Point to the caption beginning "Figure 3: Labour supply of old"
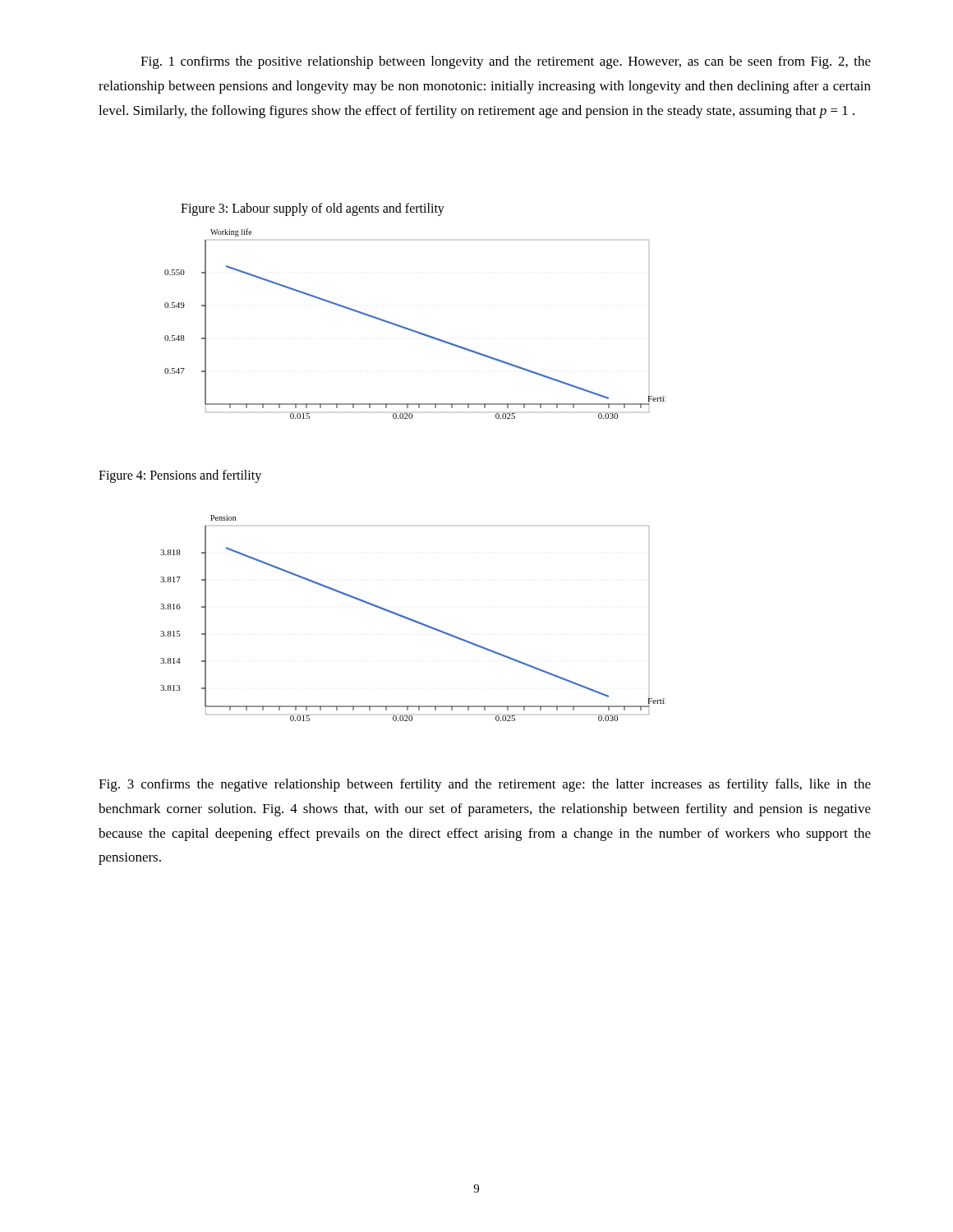 (313, 208)
